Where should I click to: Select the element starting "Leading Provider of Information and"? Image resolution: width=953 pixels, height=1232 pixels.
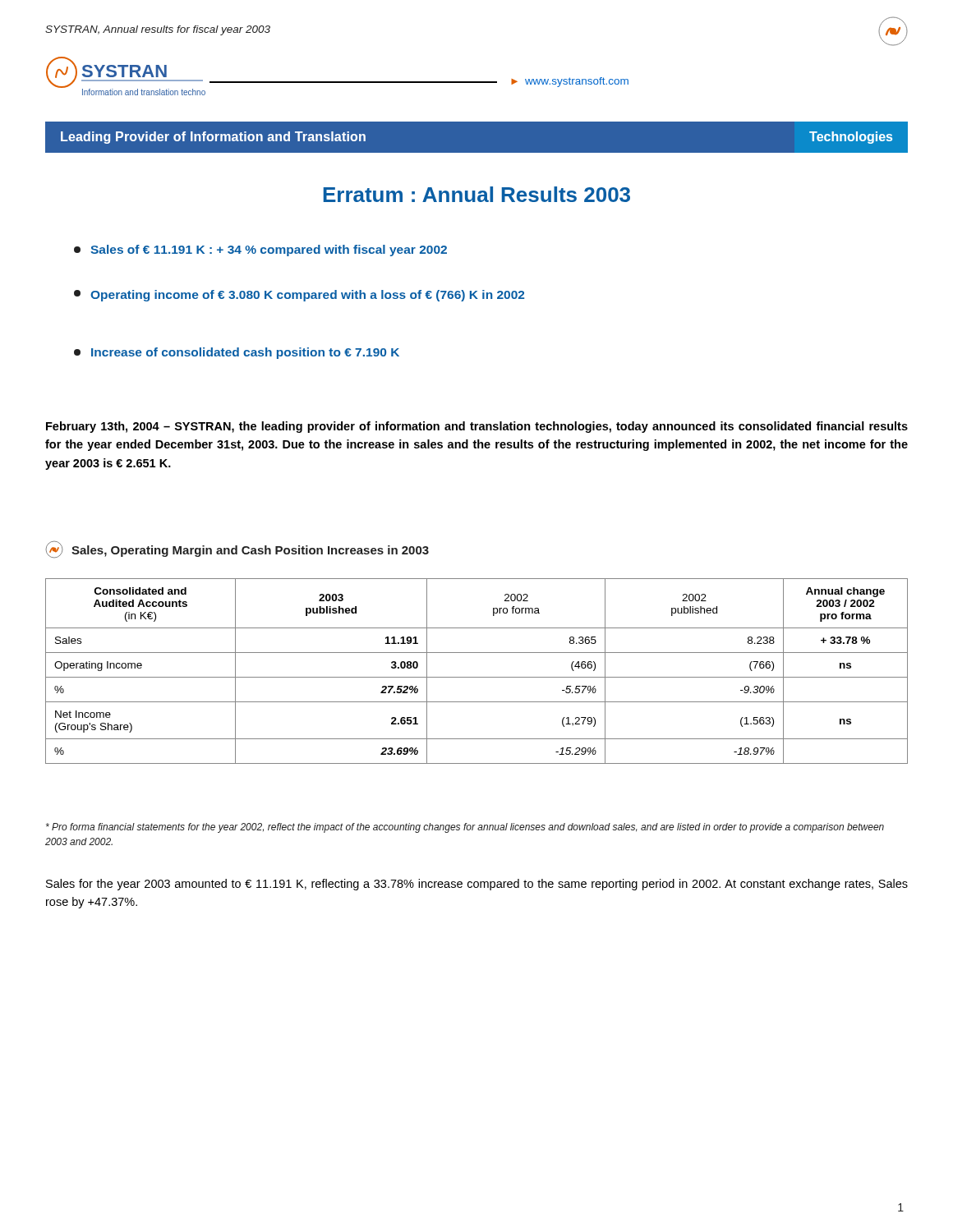click(476, 137)
